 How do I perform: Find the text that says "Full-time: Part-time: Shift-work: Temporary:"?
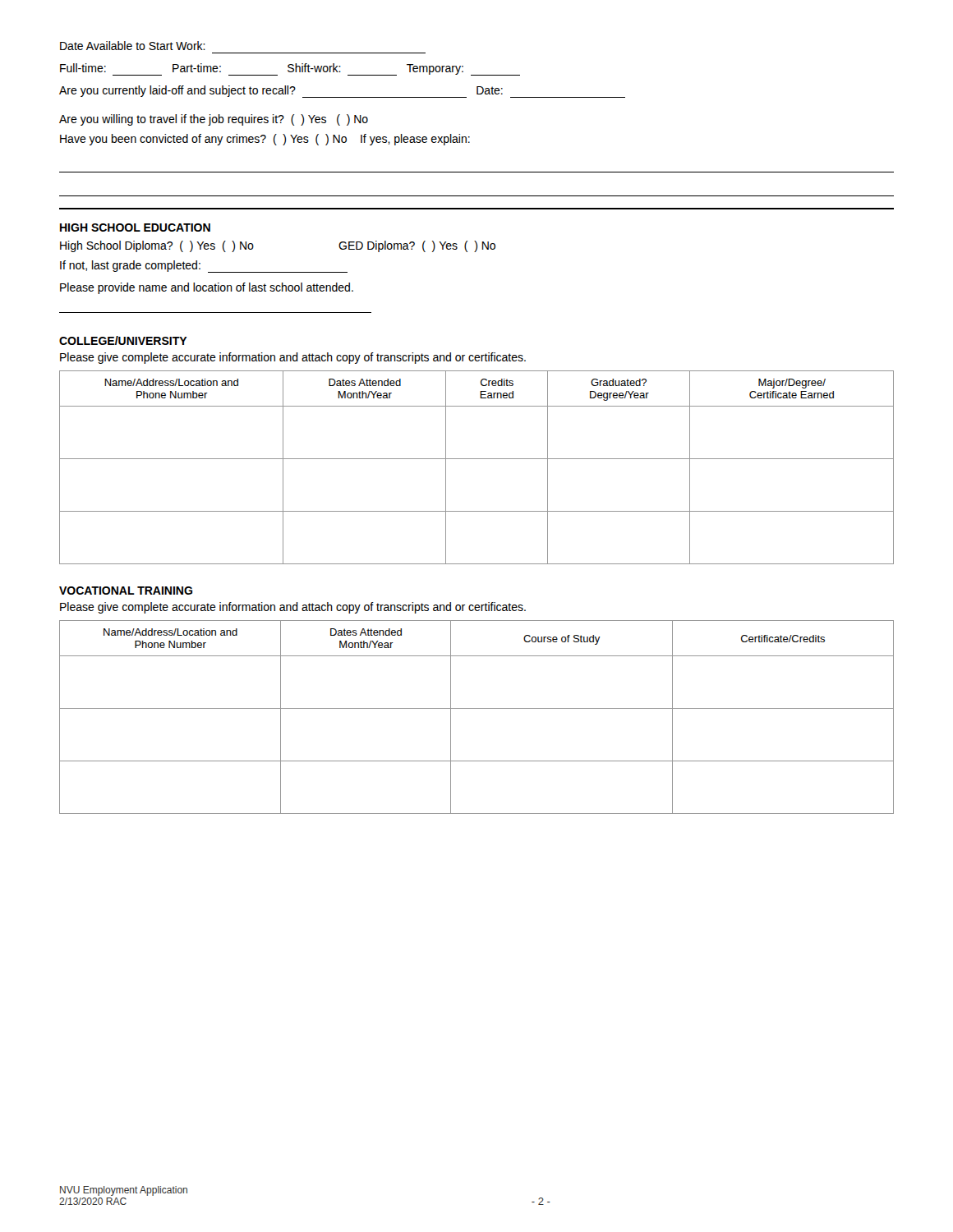289,69
